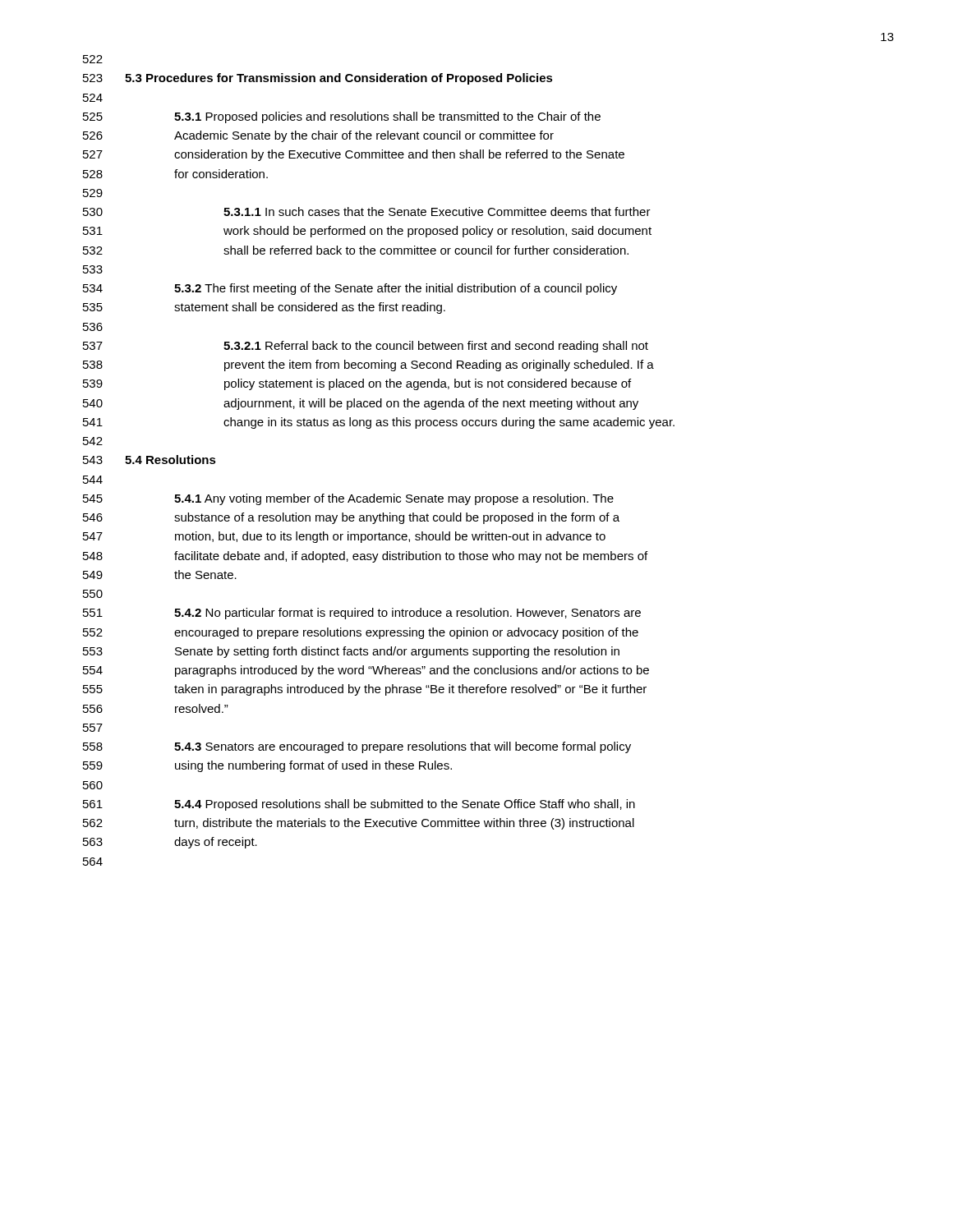953x1232 pixels.
Task: Select the element starting "551 5.4.2 No particular"
Action: 481,613
